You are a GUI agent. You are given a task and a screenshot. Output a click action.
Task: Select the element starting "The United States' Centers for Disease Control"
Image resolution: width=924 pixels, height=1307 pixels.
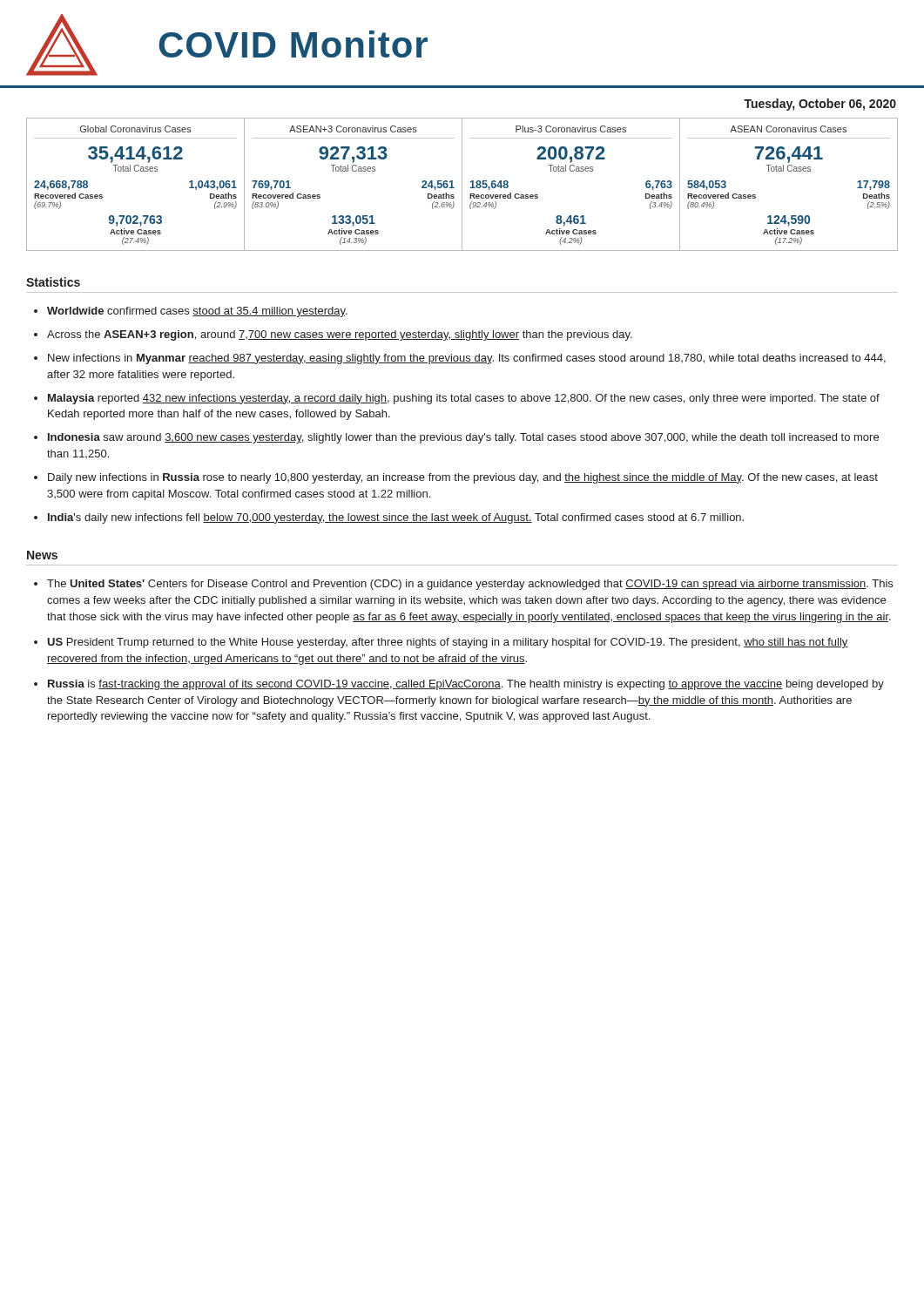click(470, 600)
